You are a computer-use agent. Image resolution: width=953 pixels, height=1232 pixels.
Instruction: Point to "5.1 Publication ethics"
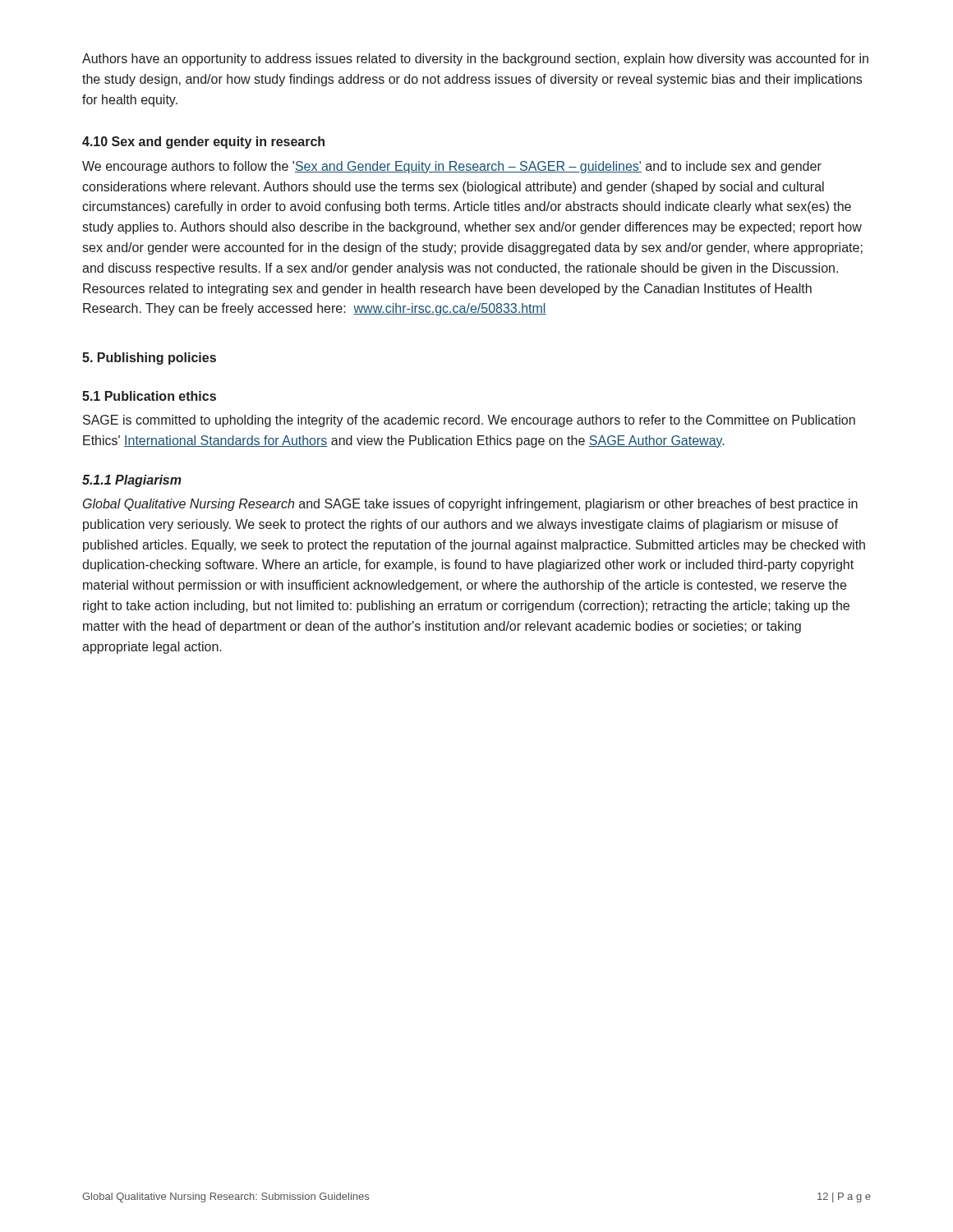coord(149,396)
